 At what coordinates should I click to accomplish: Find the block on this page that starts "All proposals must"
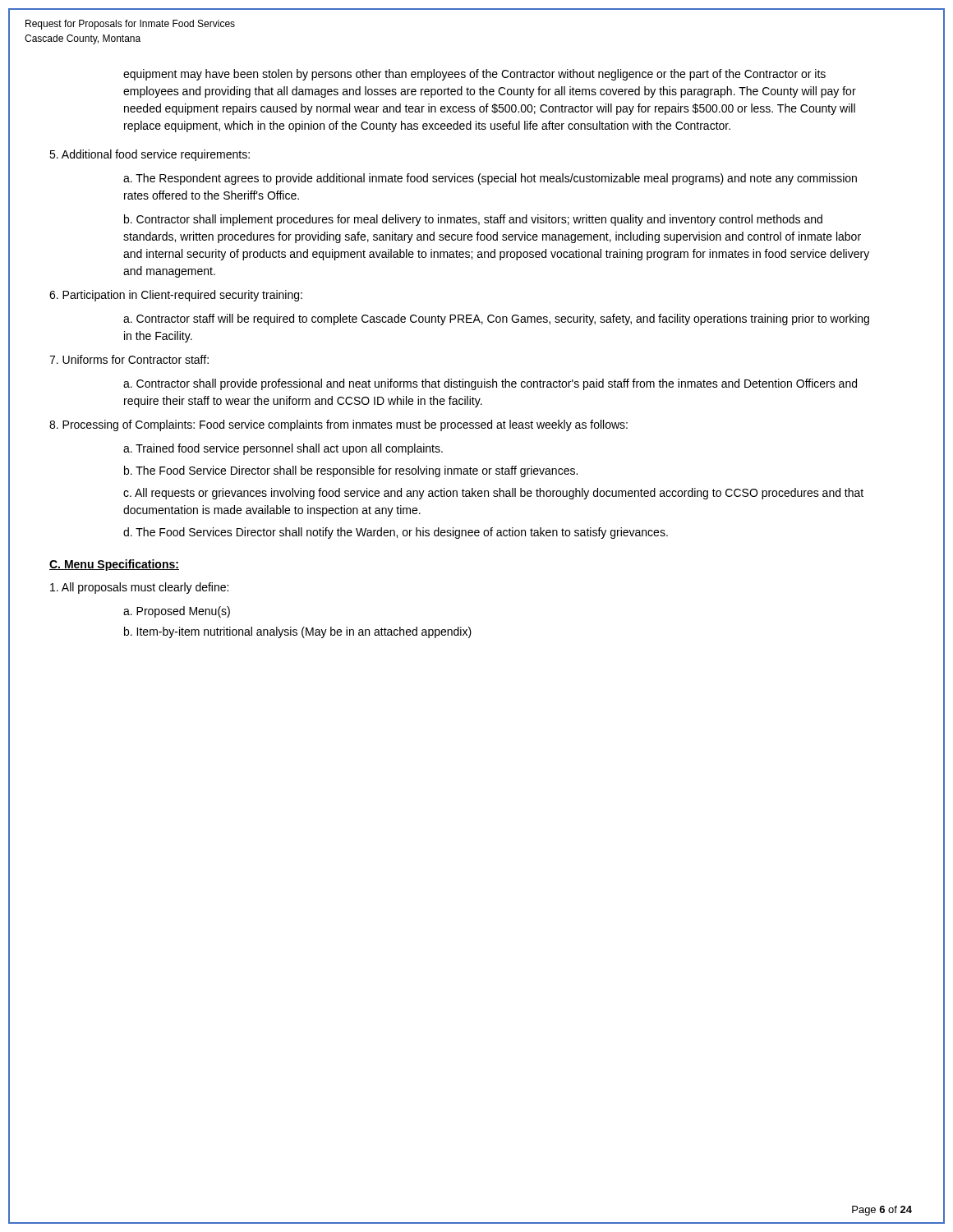tap(139, 587)
